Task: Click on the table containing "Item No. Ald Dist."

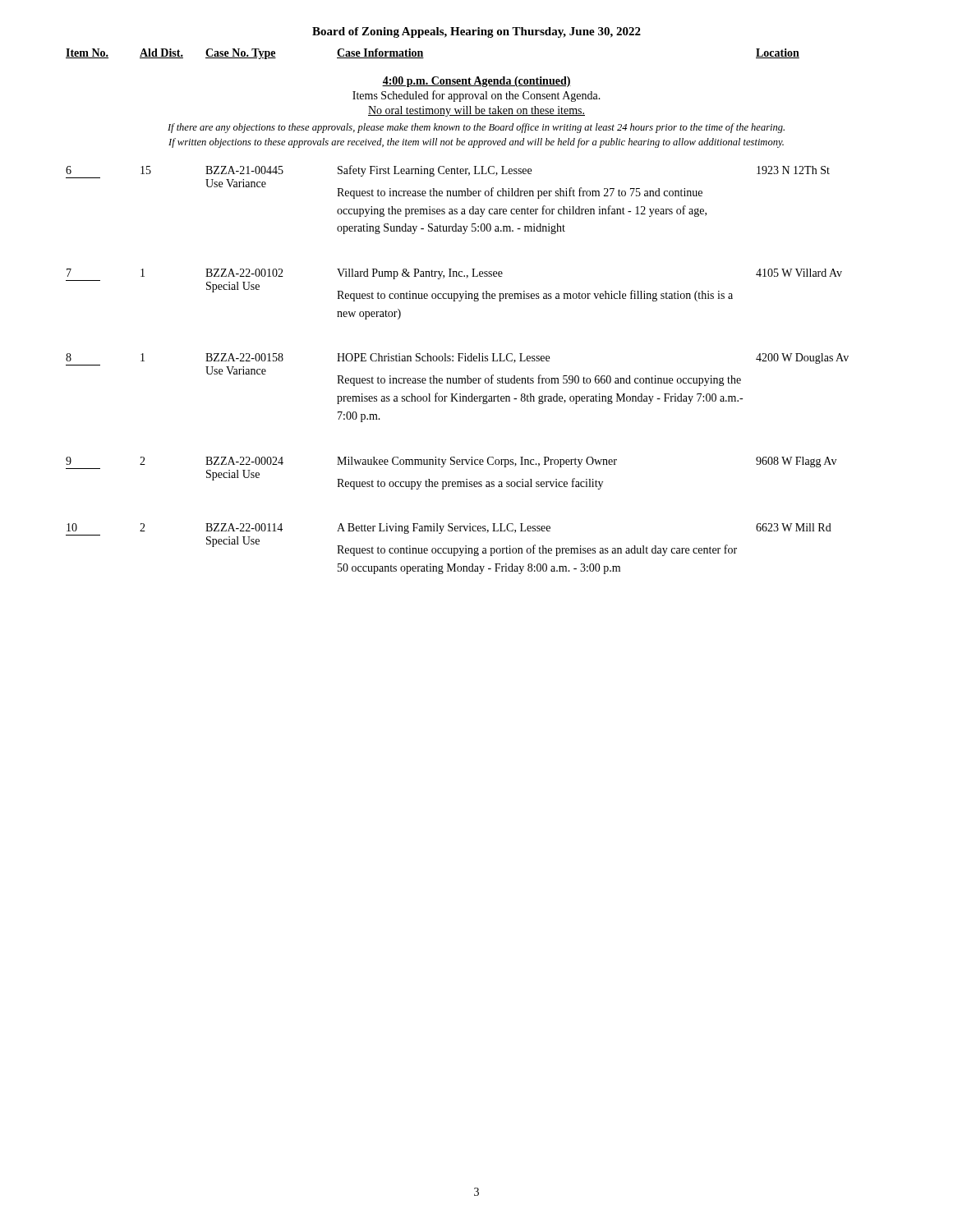Action: pyautogui.click(x=476, y=53)
